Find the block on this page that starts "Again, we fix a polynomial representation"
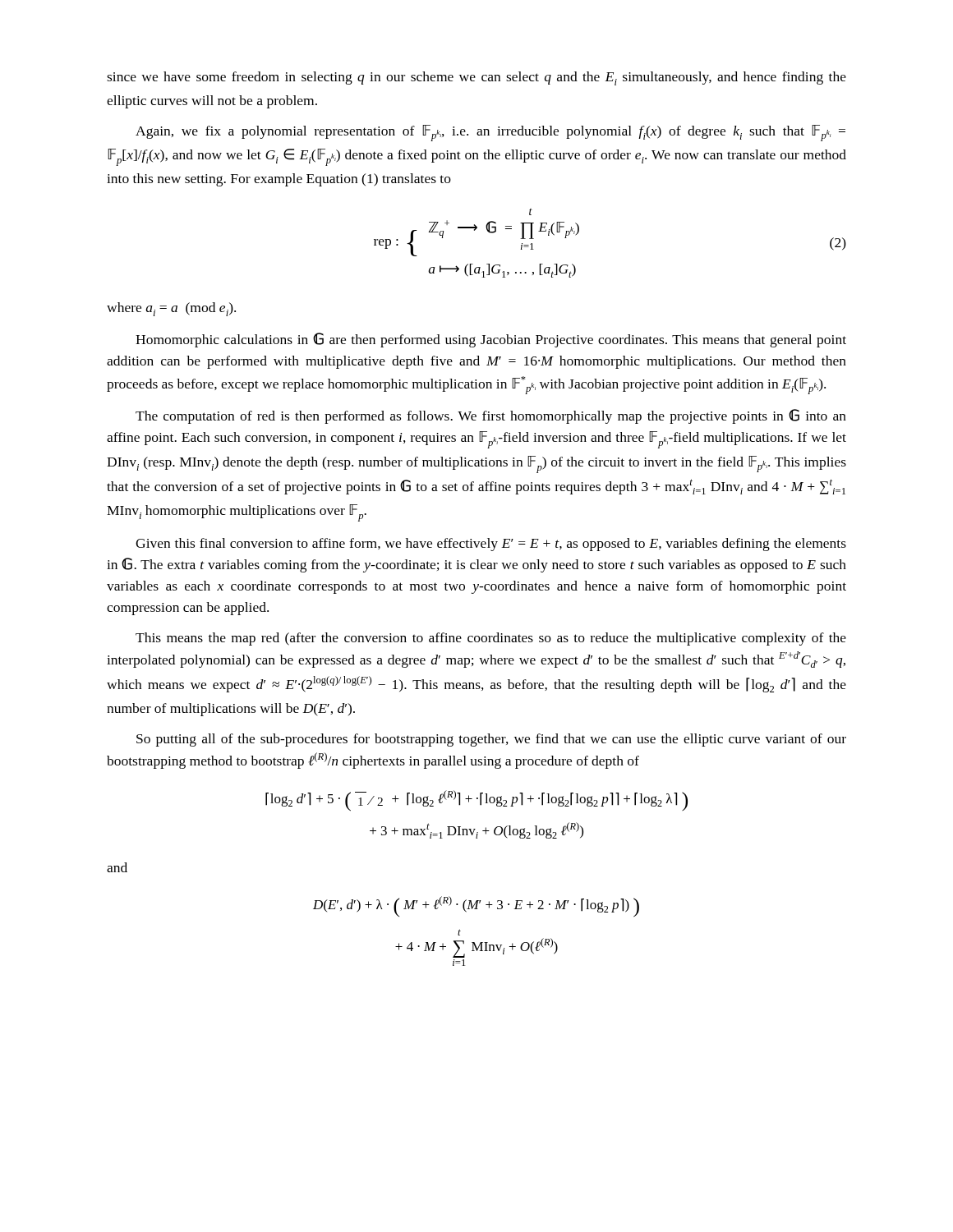The width and height of the screenshot is (953, 1232). tap(476, 154)
